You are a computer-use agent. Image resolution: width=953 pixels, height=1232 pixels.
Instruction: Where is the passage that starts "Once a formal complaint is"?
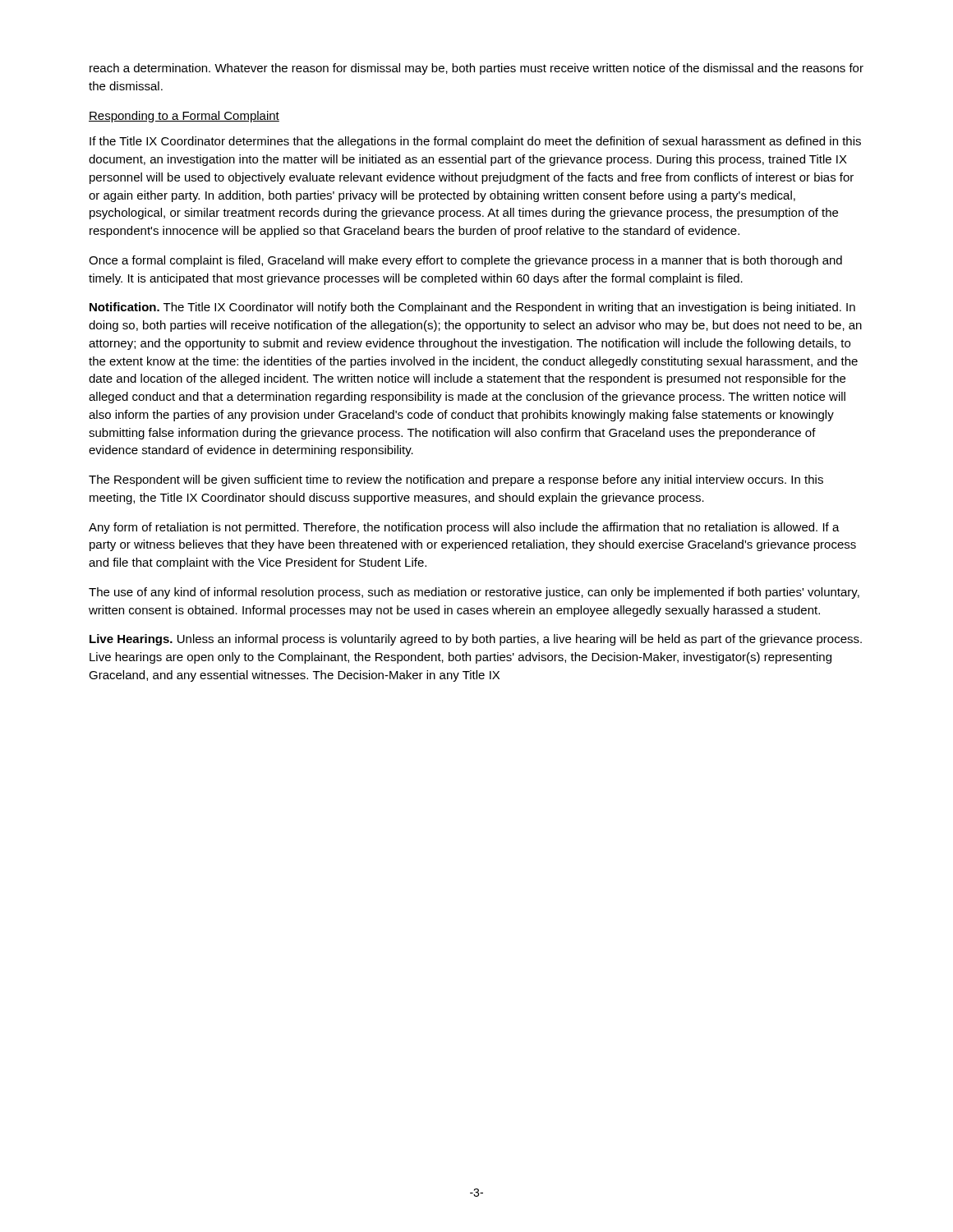tap(466, 269)
